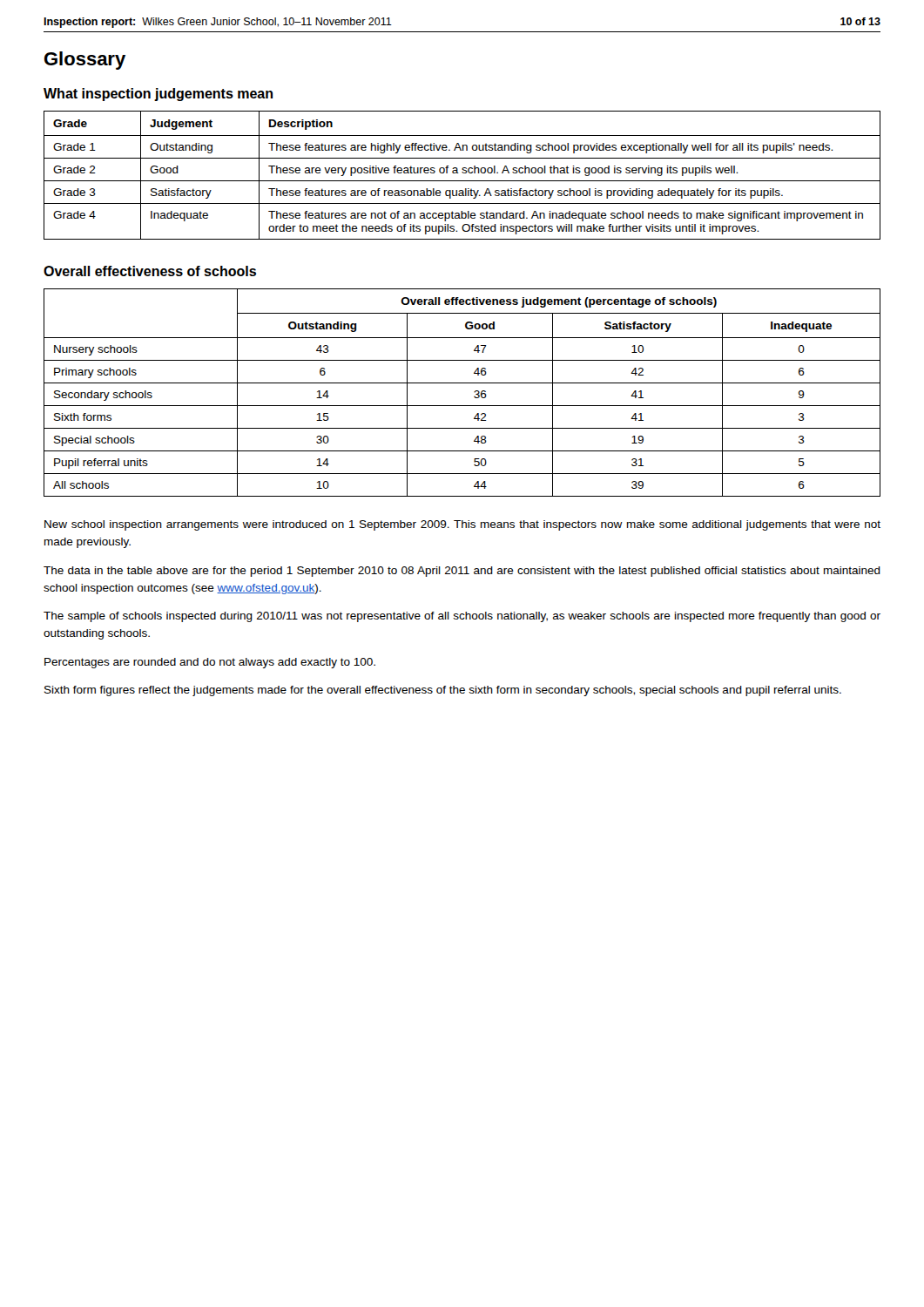Screen dimensions: 1307x924
Task: Select the text block that says "Sixth form figures reflect the judgements made"
Action: click(x=443, y=689)
